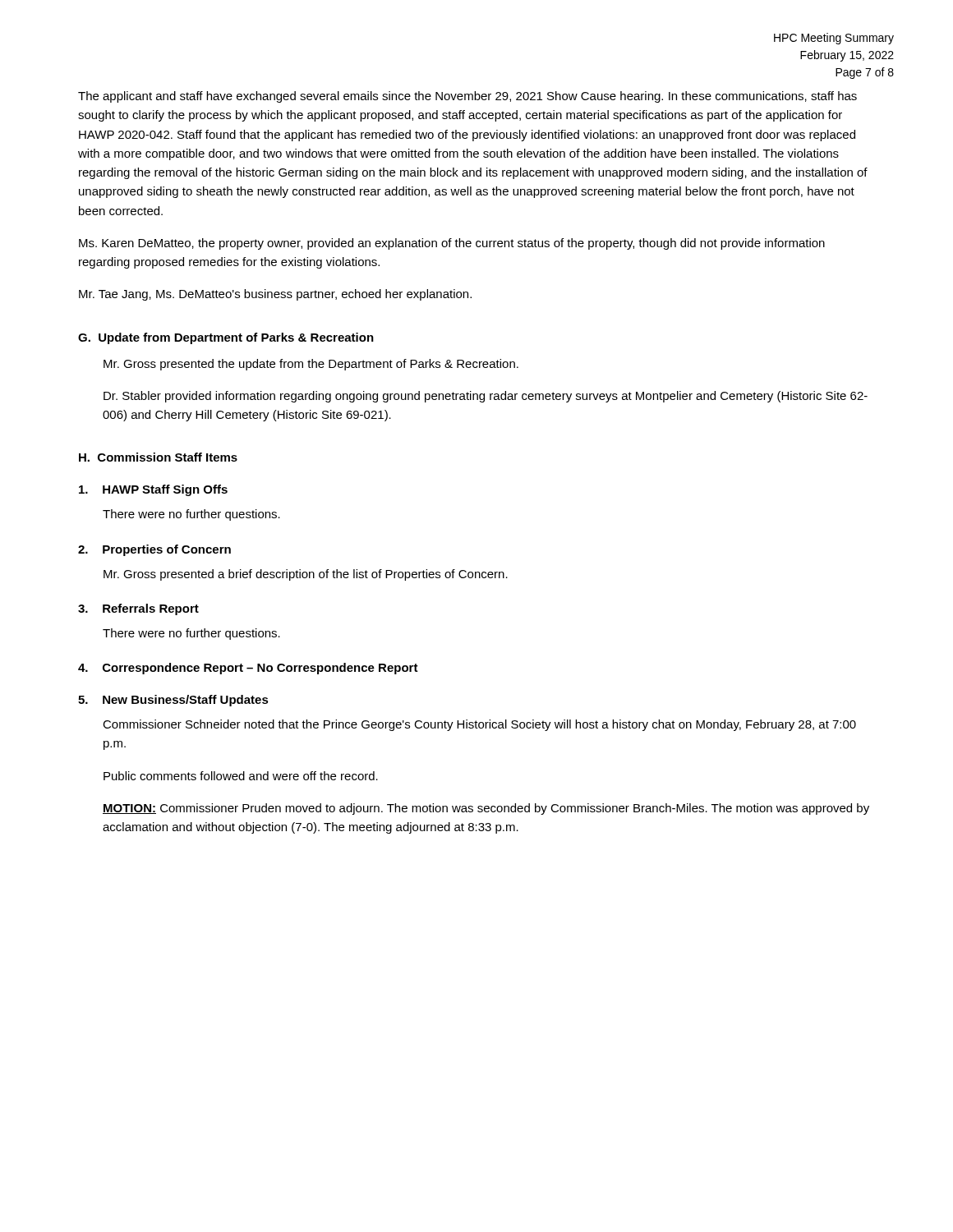The image size is (953, 1232).
Task: Find the block on this page that starts "MOTION: Commissioner Pruden moved to adjourn. The motion"
Action: coord(486,817)
